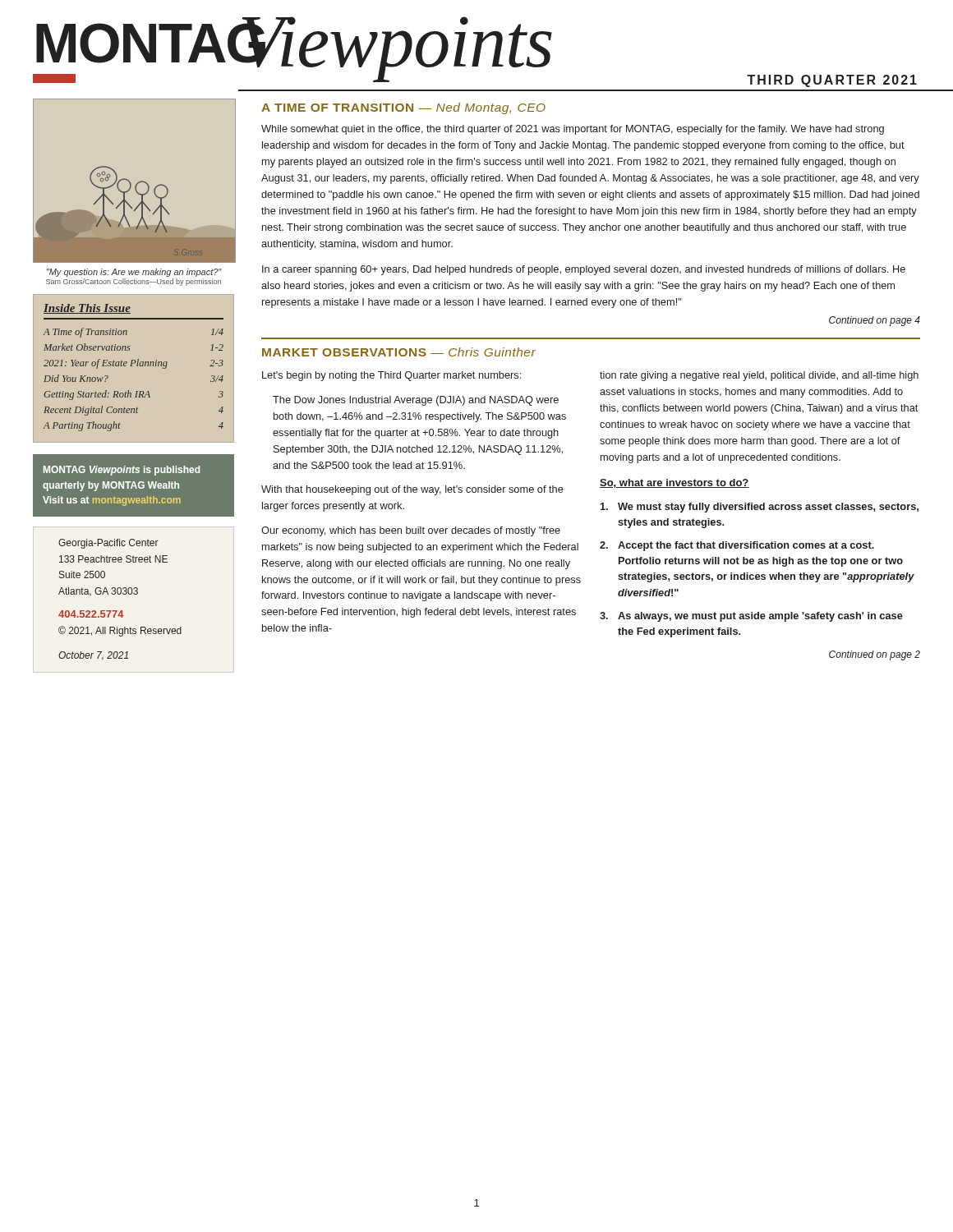Click the passage that begins "Let's begin by noting the"
Image resolution: width=953 pixels, height=1232 pixels.
392,375
